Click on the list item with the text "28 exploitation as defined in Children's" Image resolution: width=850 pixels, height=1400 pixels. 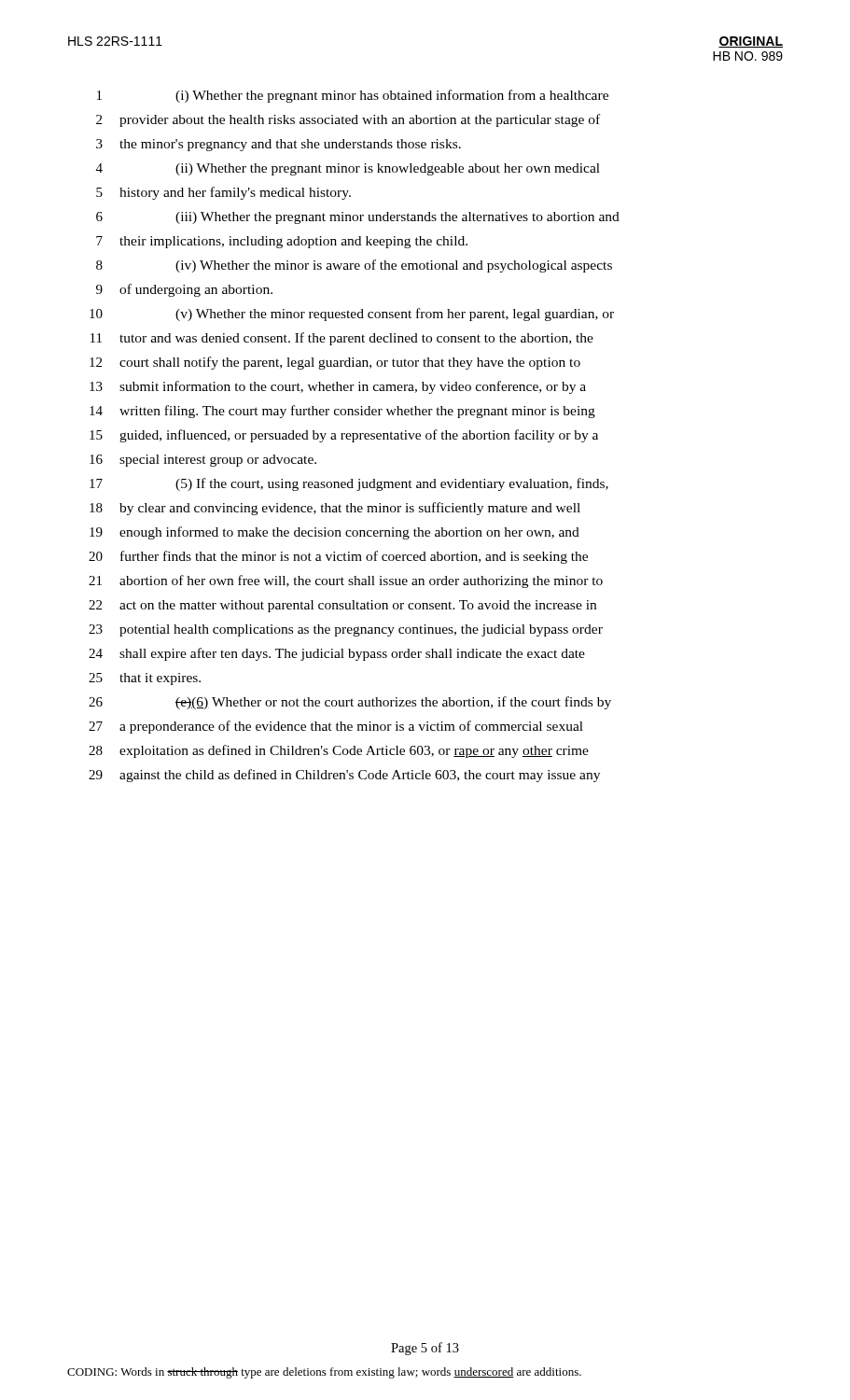point(425,751)
